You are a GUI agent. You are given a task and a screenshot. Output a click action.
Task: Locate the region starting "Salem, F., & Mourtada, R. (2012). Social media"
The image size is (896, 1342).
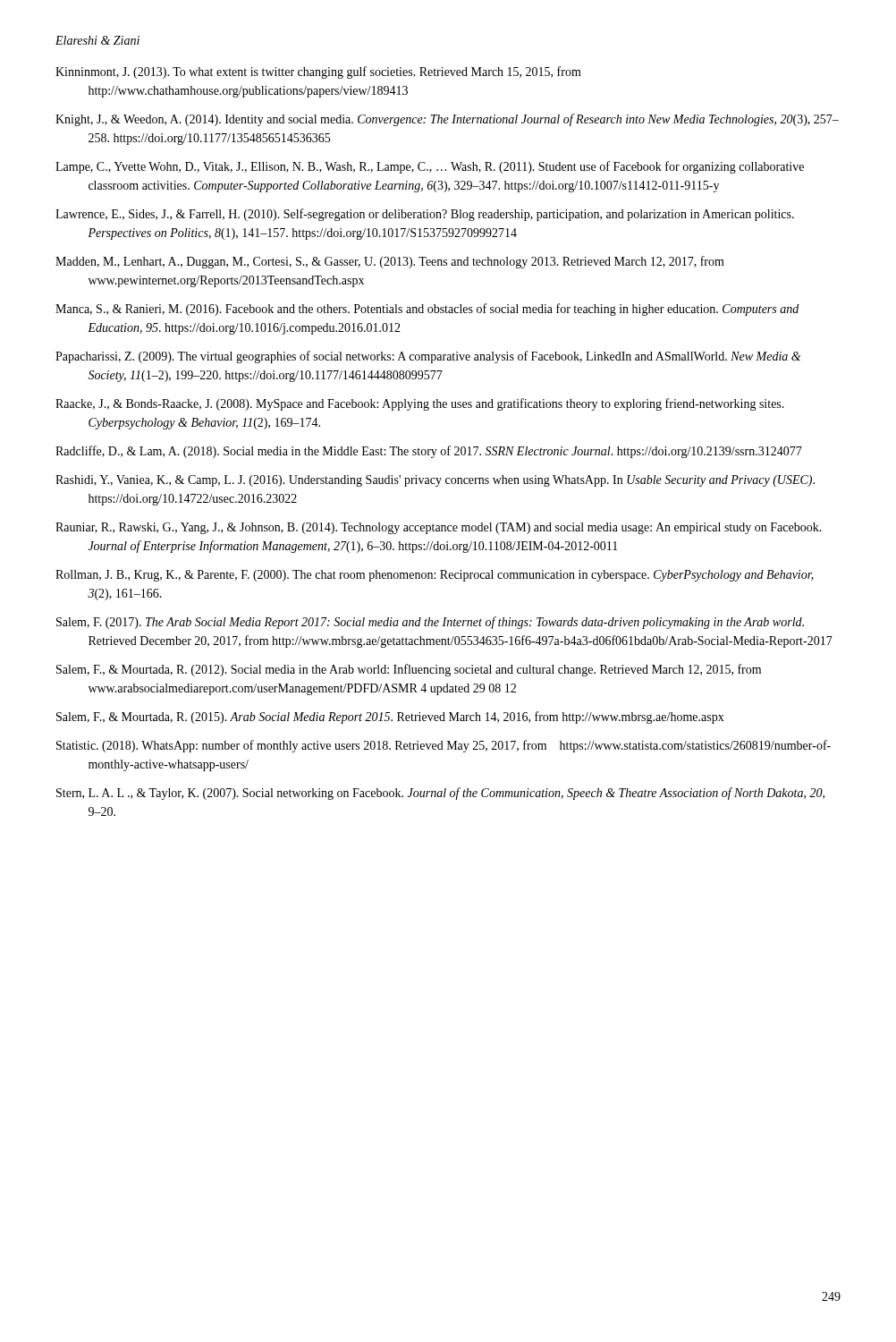coord(448,679)
